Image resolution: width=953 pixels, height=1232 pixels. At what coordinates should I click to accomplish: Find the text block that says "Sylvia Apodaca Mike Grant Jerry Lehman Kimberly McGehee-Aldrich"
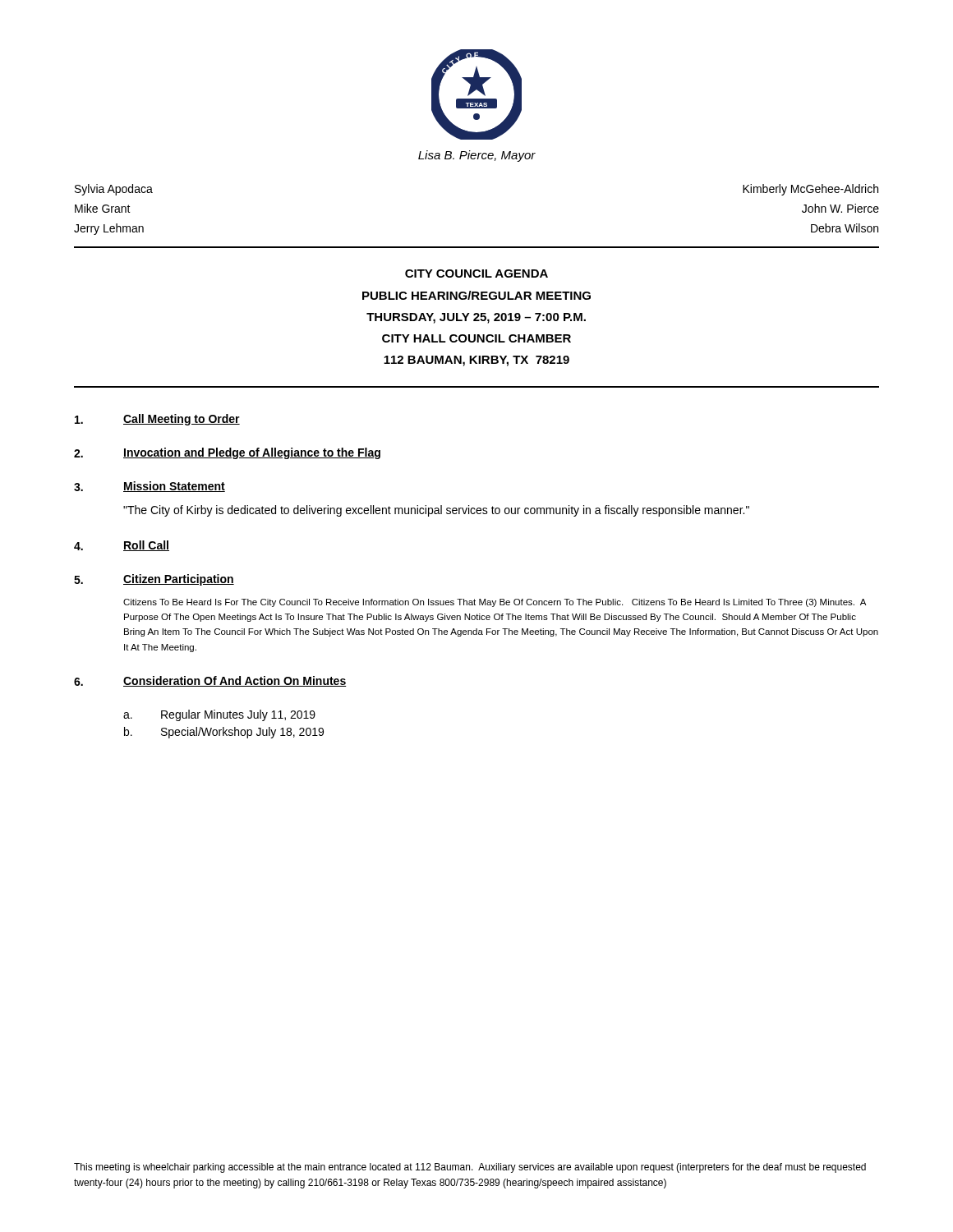point(114,190)
